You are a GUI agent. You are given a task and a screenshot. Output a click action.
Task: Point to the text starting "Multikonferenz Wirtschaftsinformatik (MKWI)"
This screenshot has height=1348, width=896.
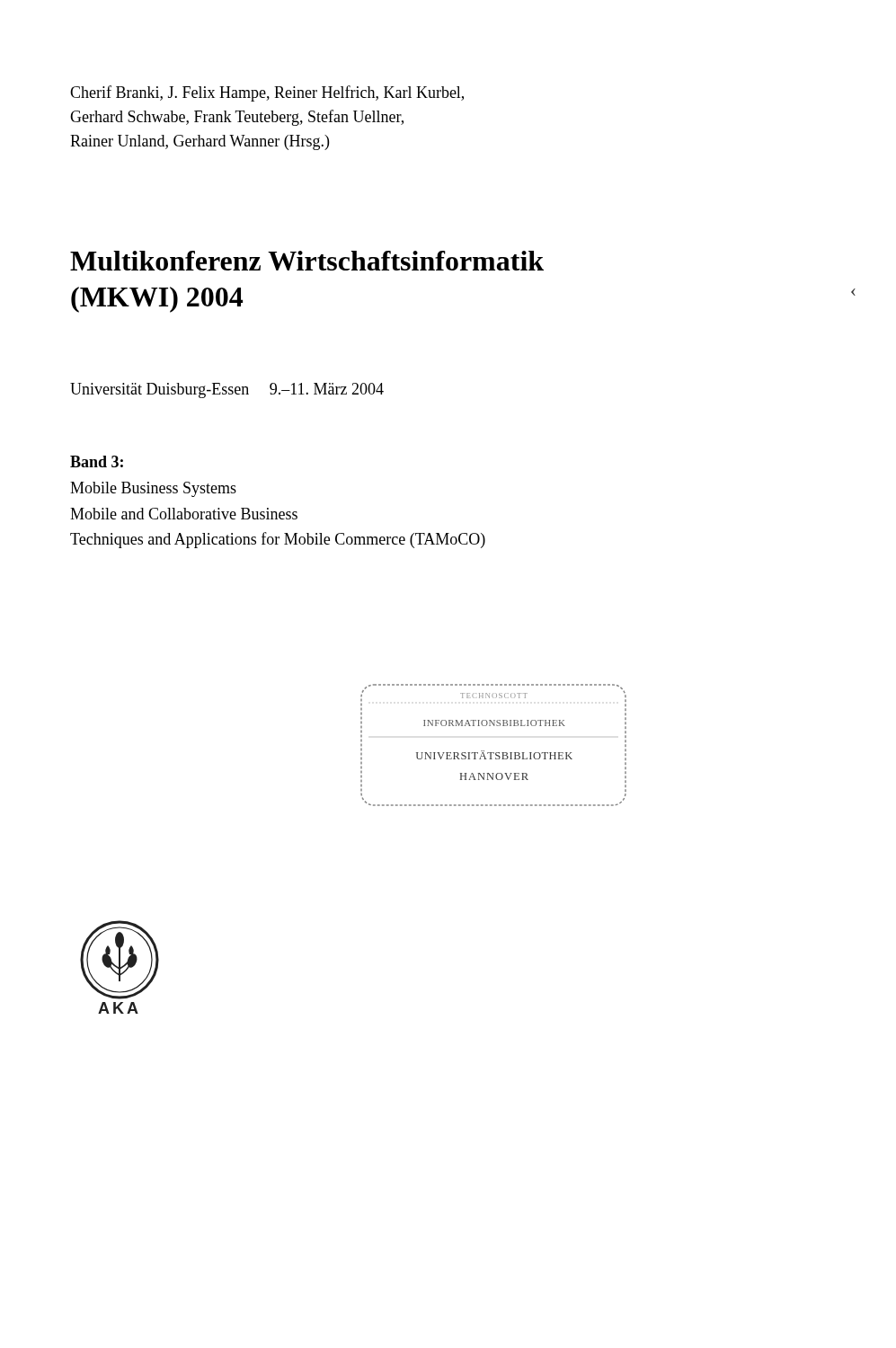[x=307, y=279]
